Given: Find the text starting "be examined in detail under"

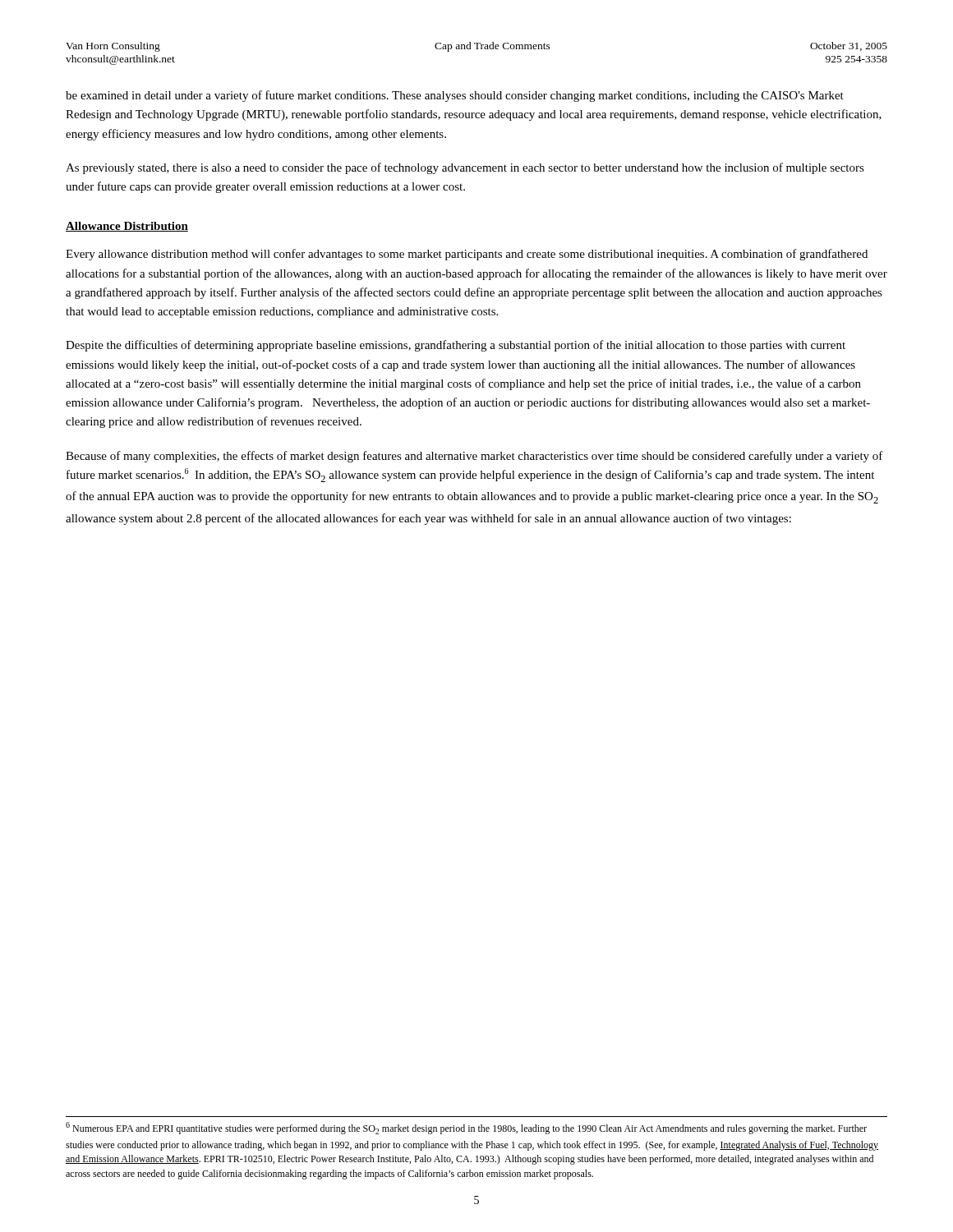Looking at the screenshot, I should 474,114.
